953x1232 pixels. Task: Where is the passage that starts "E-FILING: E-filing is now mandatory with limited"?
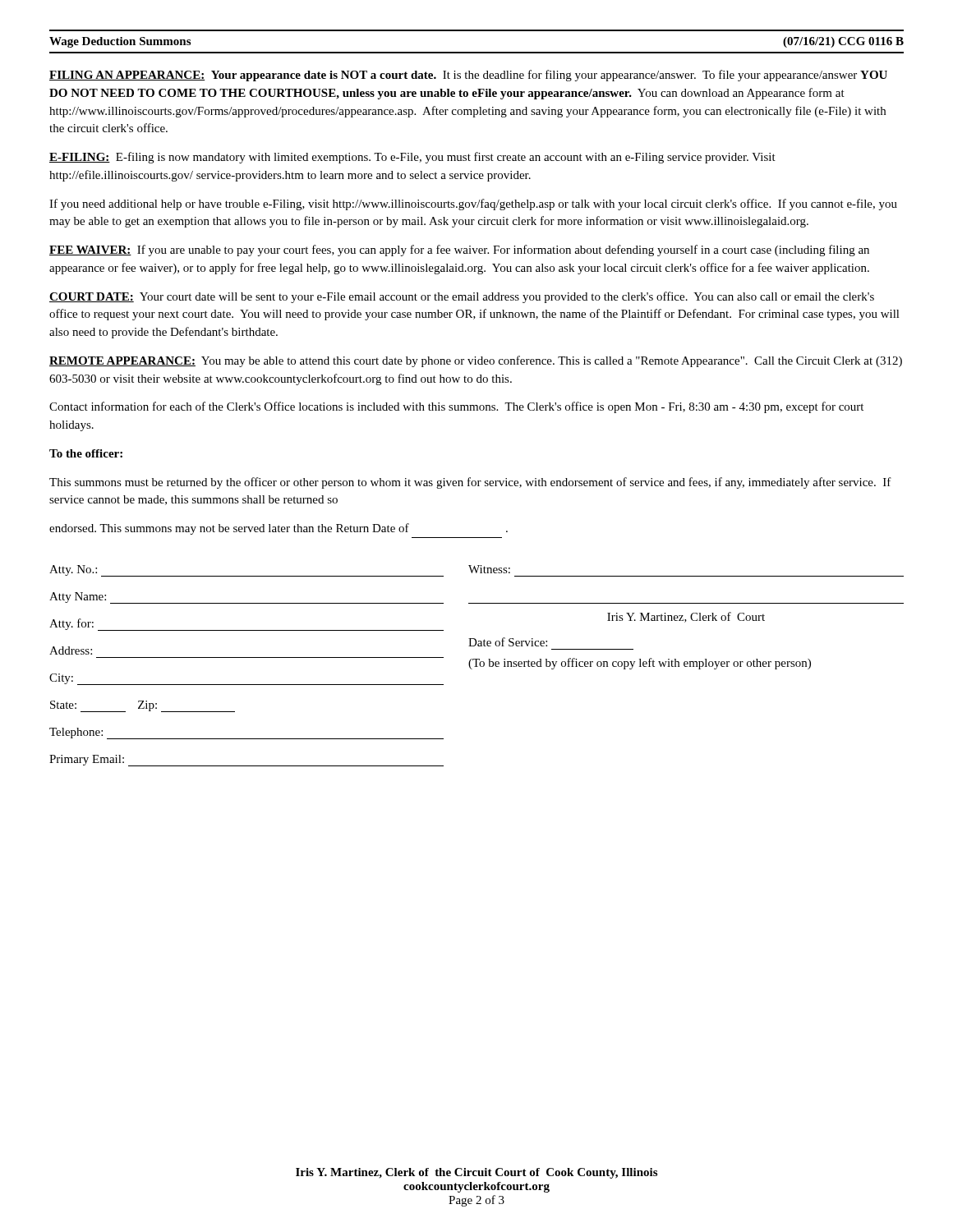click(476, 167)
